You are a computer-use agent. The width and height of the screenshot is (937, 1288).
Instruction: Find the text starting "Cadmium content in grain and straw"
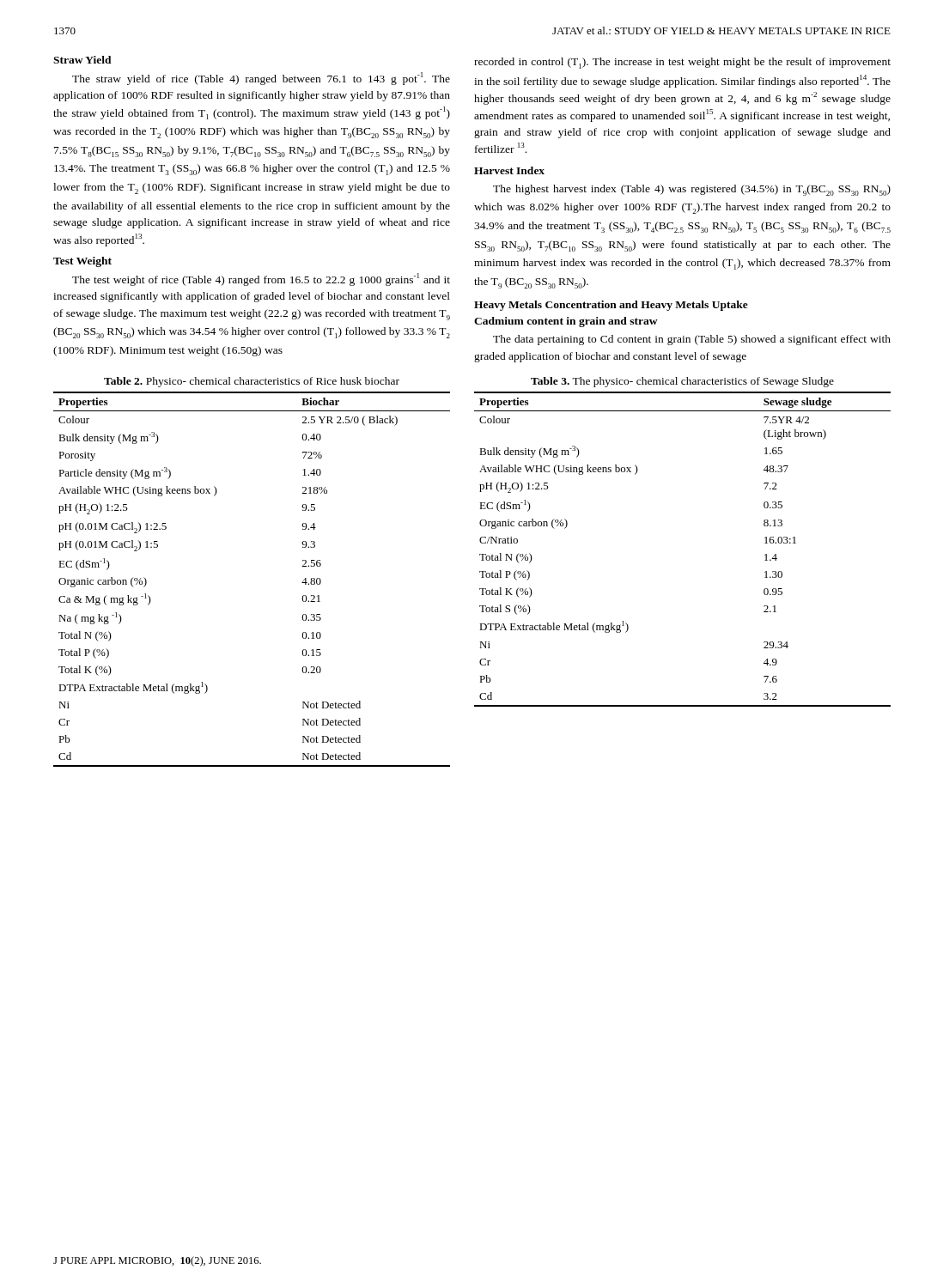(566, 321)
